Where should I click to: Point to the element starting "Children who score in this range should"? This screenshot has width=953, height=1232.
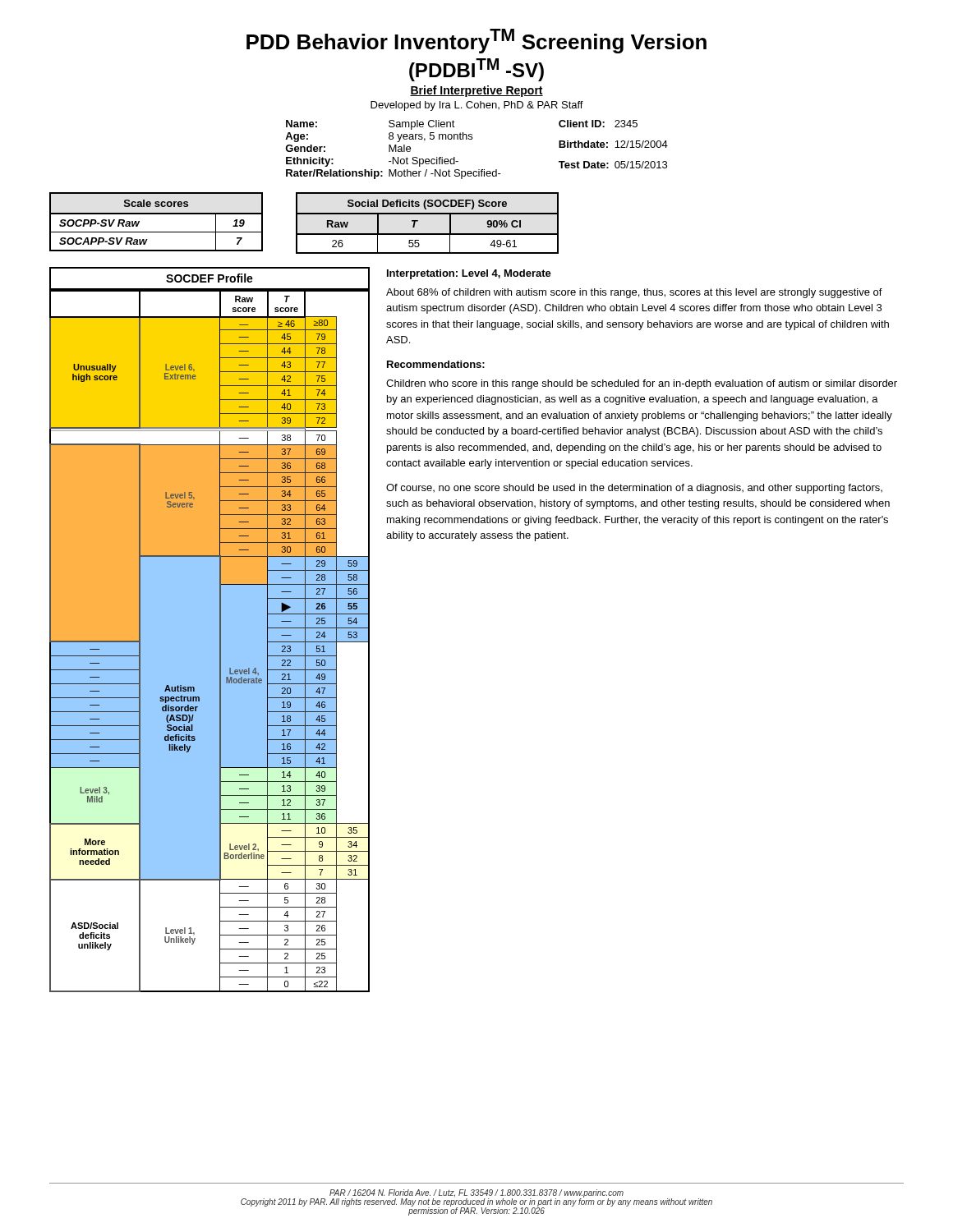point(642,423)
